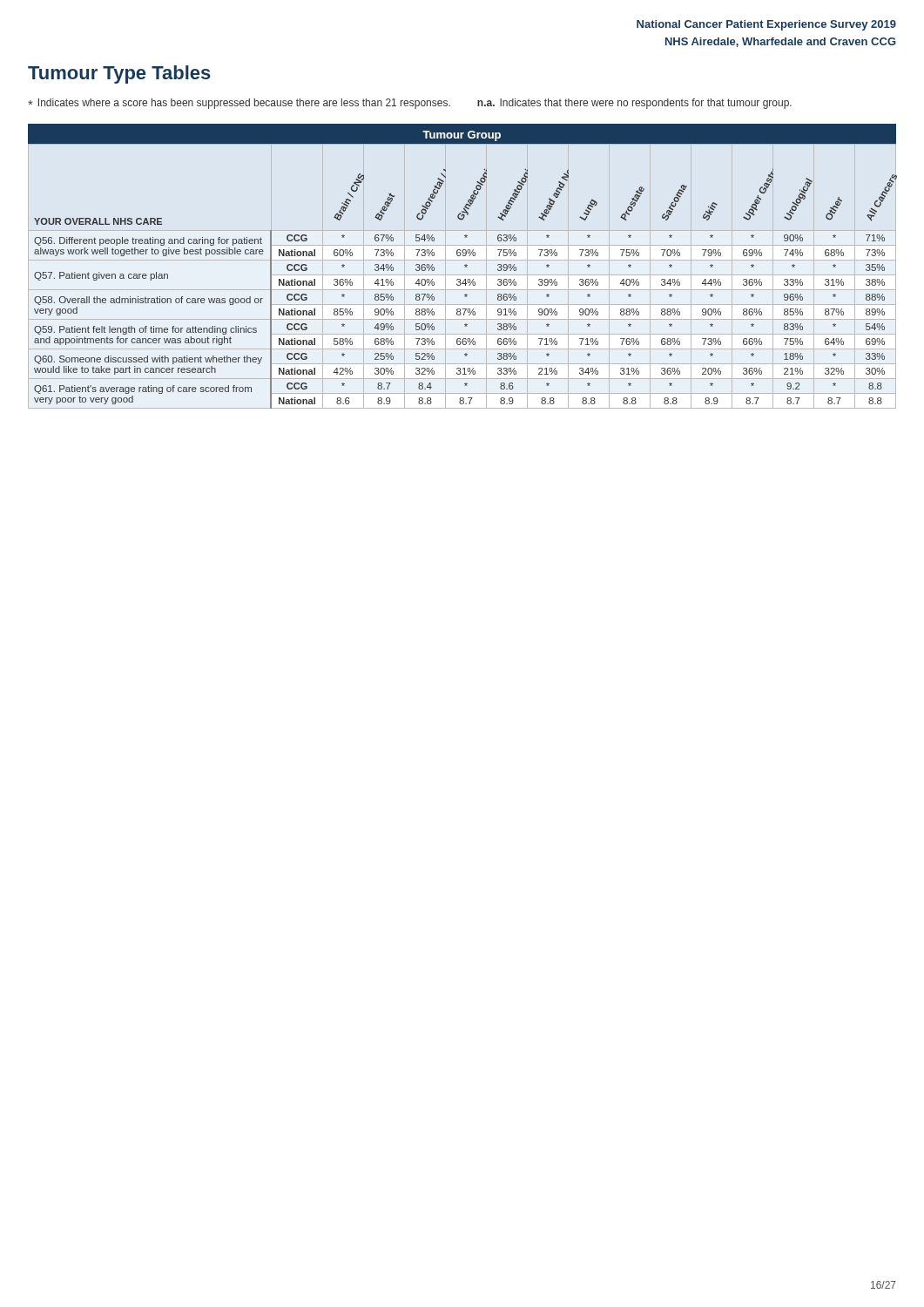Where is the passage that starts "* Indicates where a score has been"?
924x1307 pixels.
[x=239, y=104]
